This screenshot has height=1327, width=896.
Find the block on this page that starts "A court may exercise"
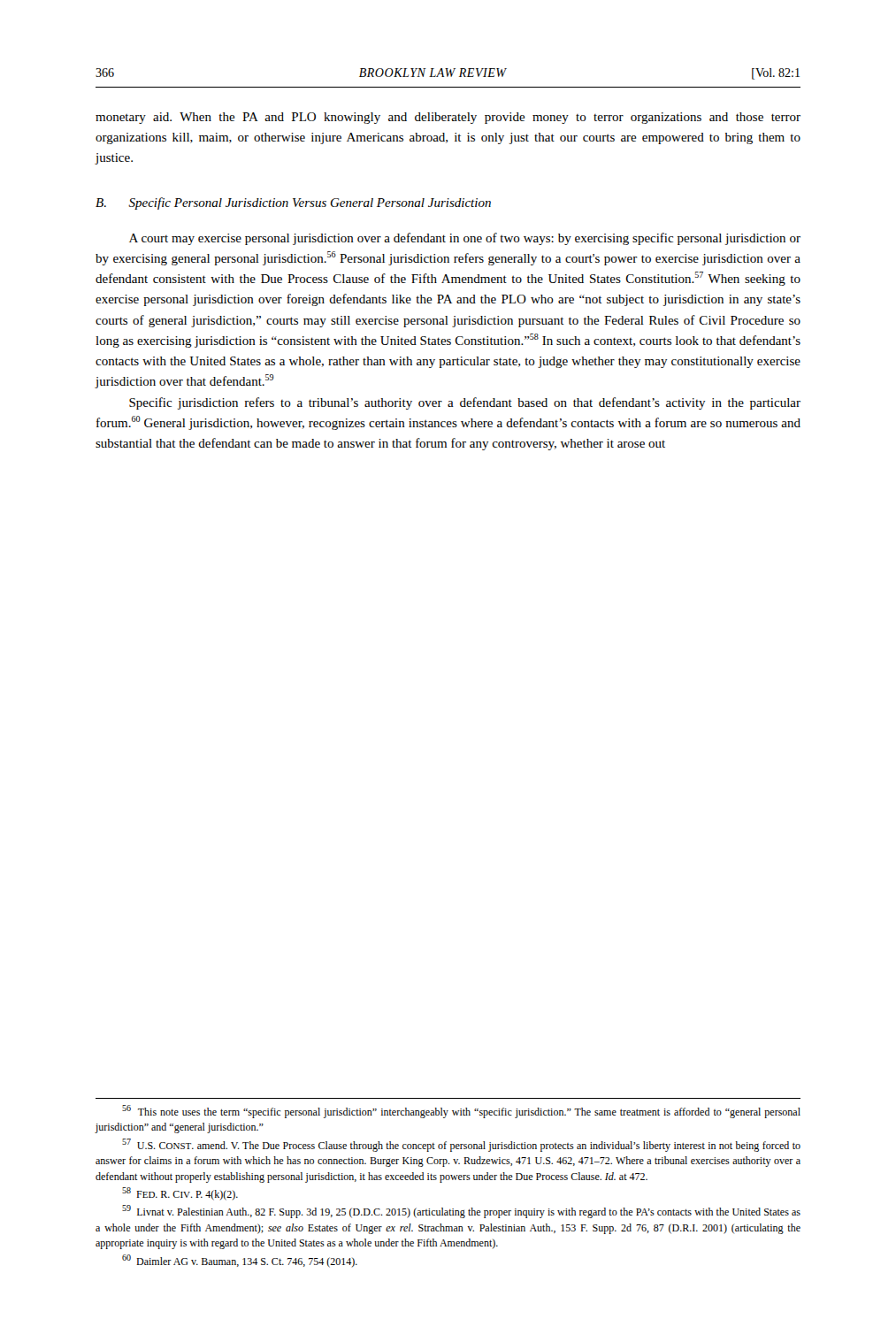(448, 341)
